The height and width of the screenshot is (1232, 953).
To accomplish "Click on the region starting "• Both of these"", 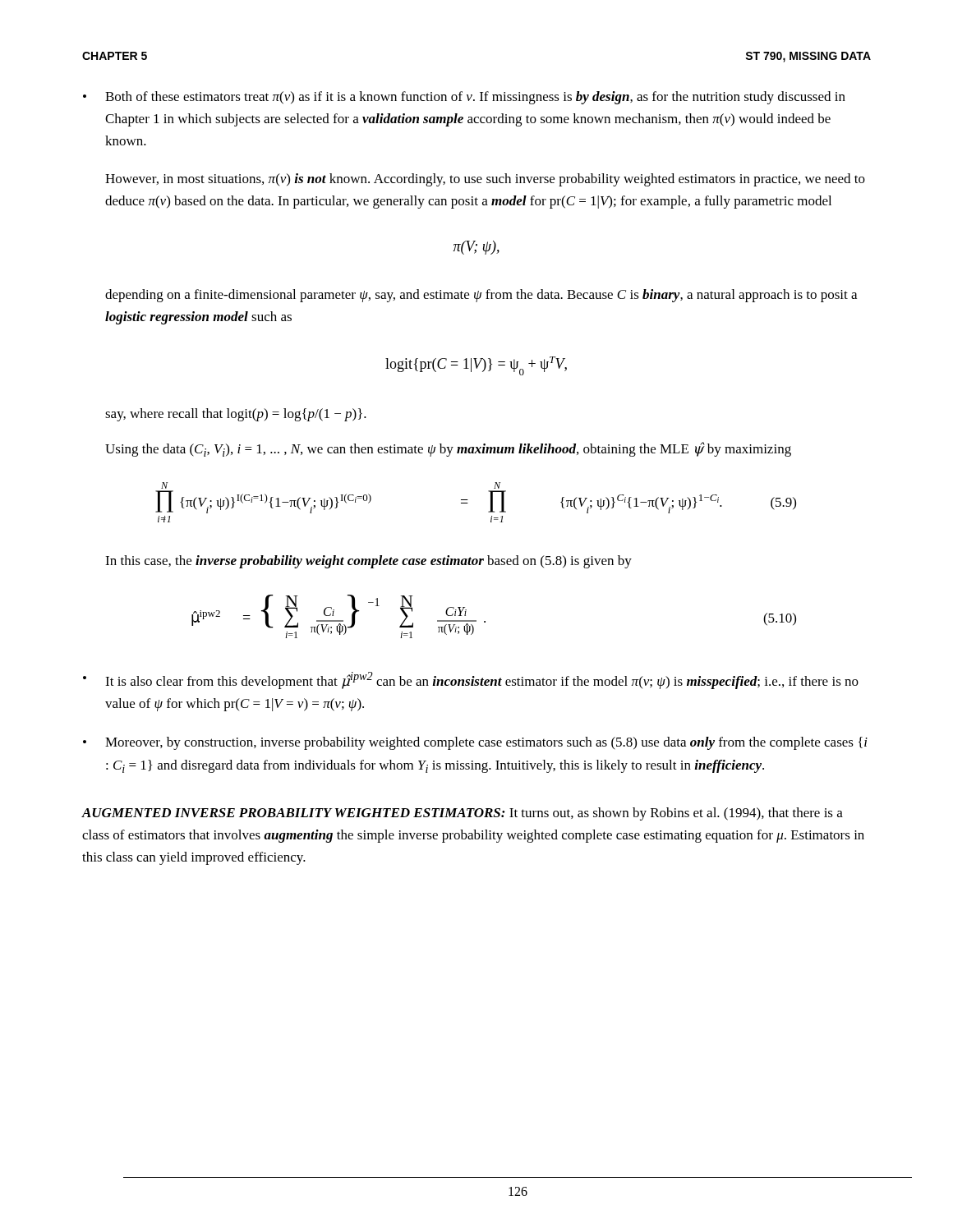I will tap(476, 119).
